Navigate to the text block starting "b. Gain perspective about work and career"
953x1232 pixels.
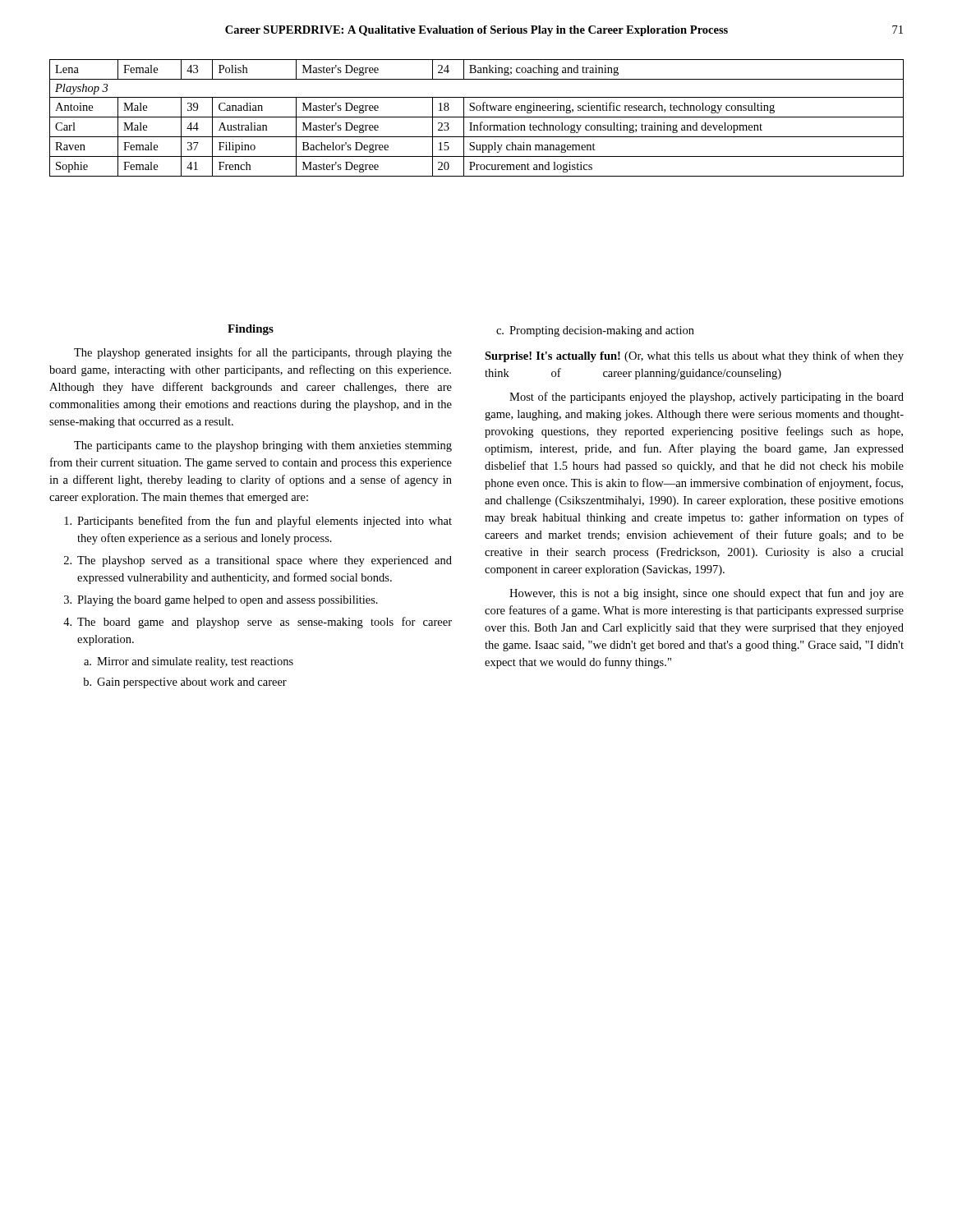[x=262, y=682]
